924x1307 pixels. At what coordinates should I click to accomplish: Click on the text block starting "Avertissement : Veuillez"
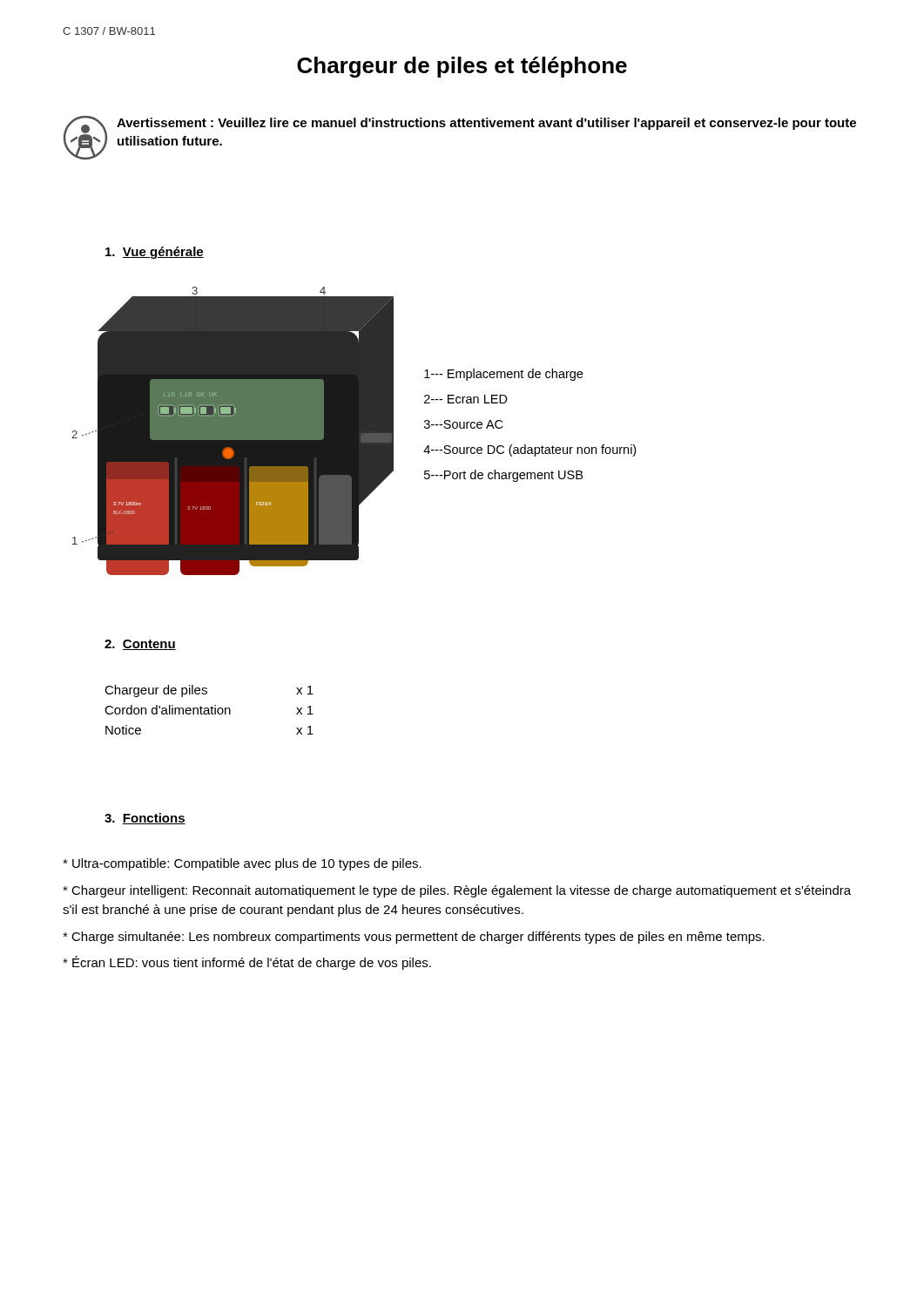pyautogui.click(x=462, y=138)
